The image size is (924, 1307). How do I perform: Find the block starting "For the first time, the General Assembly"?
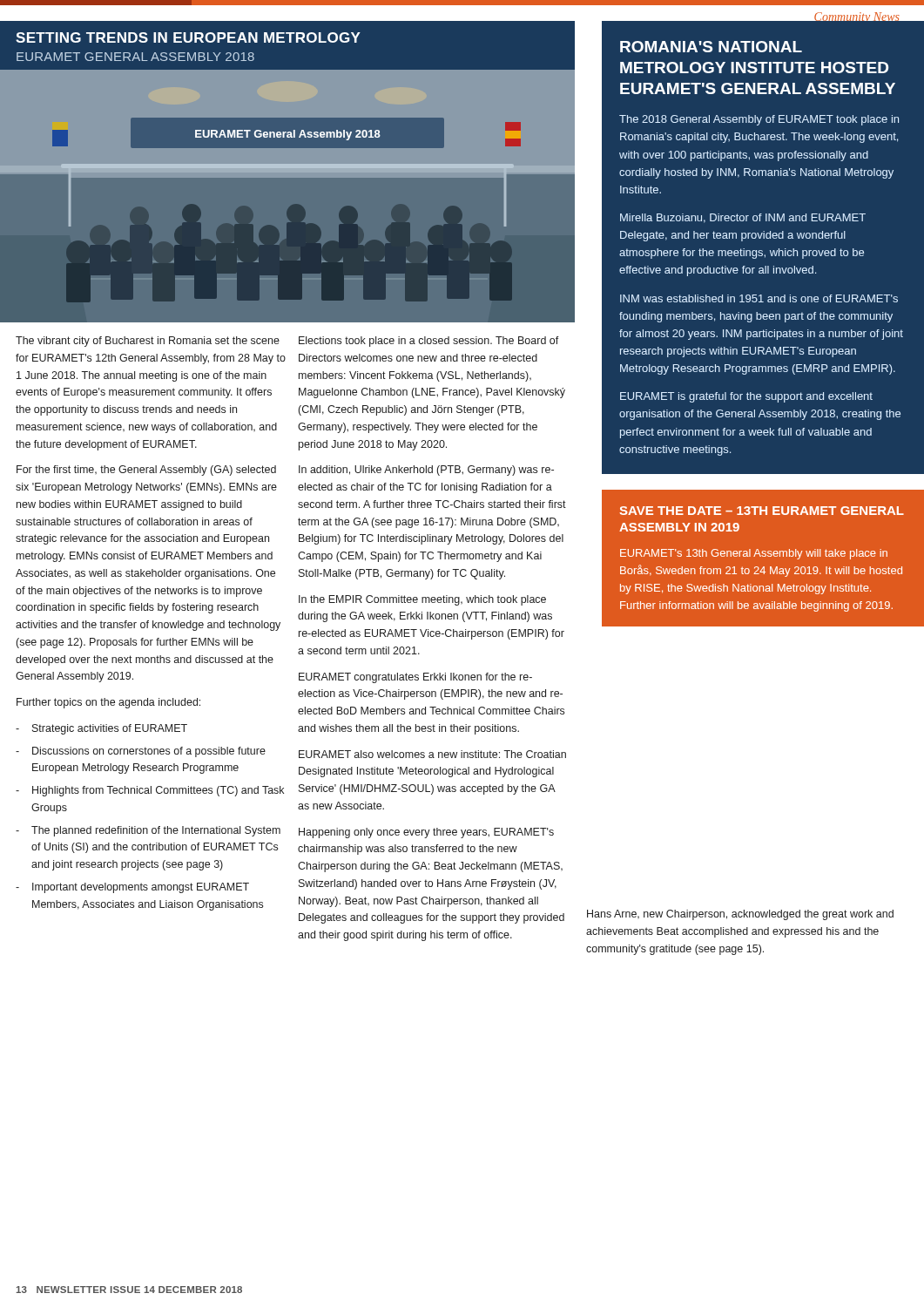click(x=148, y=573)
